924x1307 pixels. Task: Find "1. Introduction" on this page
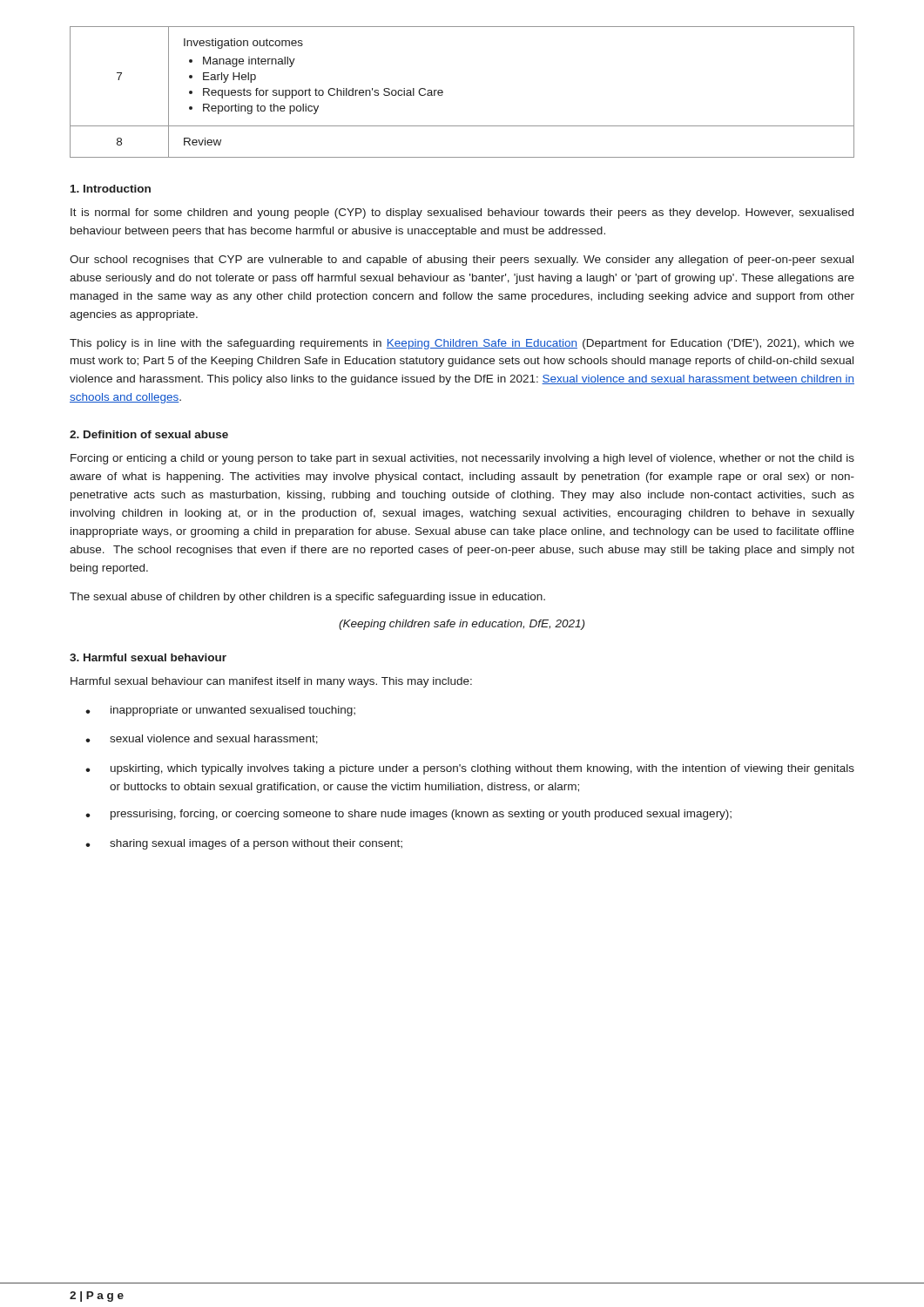point(111,189)
